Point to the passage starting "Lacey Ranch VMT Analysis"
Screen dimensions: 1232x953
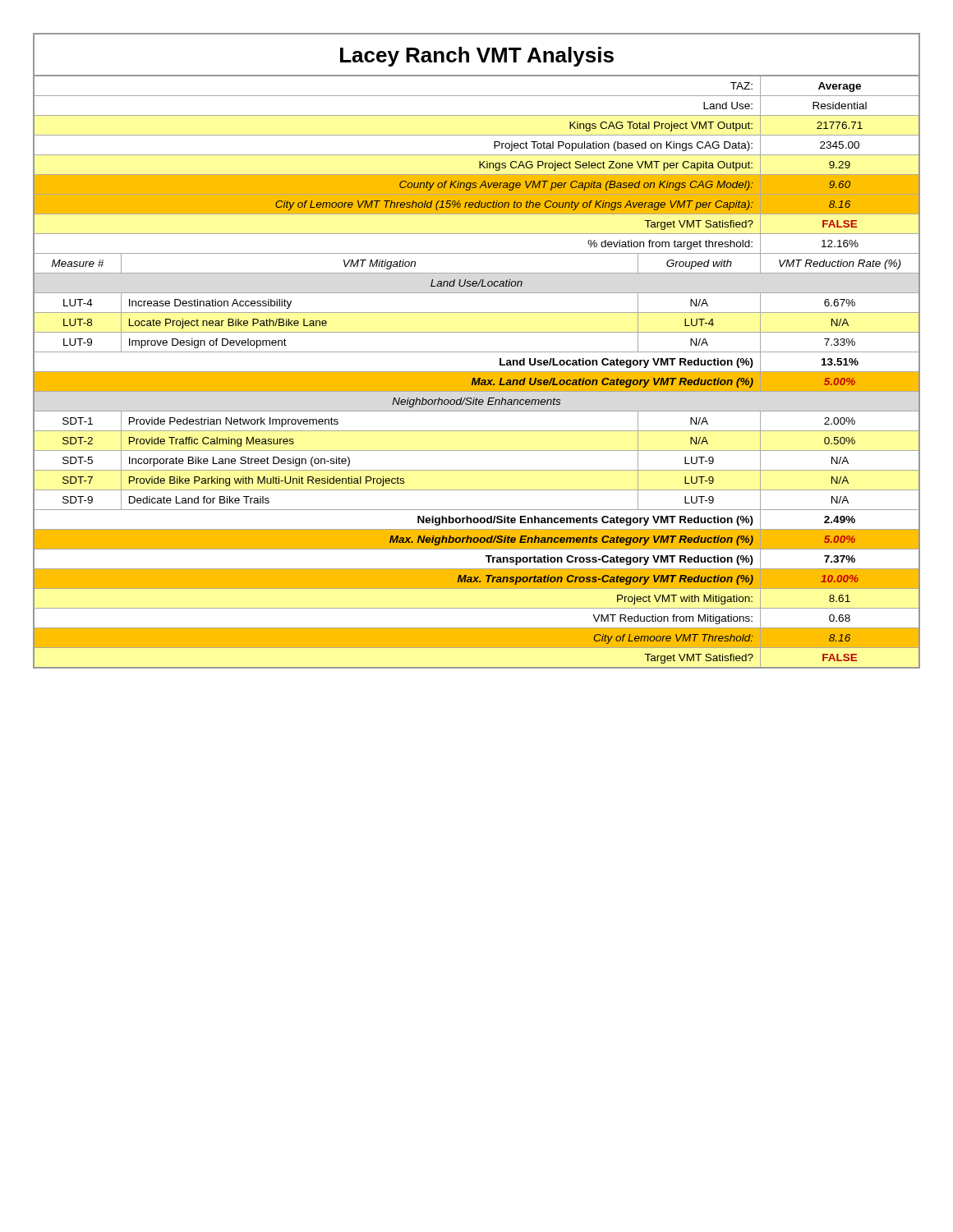476,55
